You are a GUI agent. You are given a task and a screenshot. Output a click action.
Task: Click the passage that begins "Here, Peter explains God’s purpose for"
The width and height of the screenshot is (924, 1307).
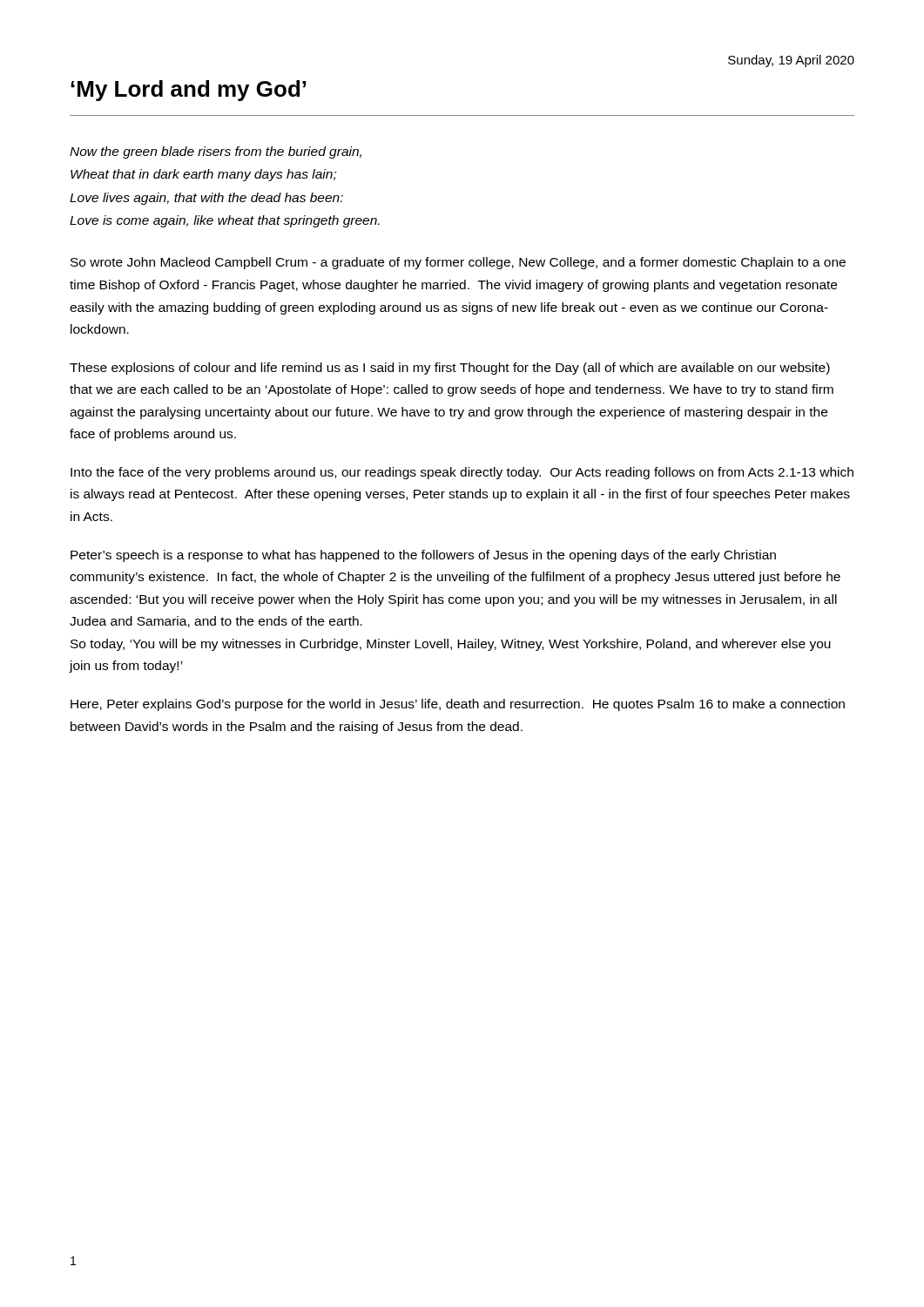coord(458,715)
